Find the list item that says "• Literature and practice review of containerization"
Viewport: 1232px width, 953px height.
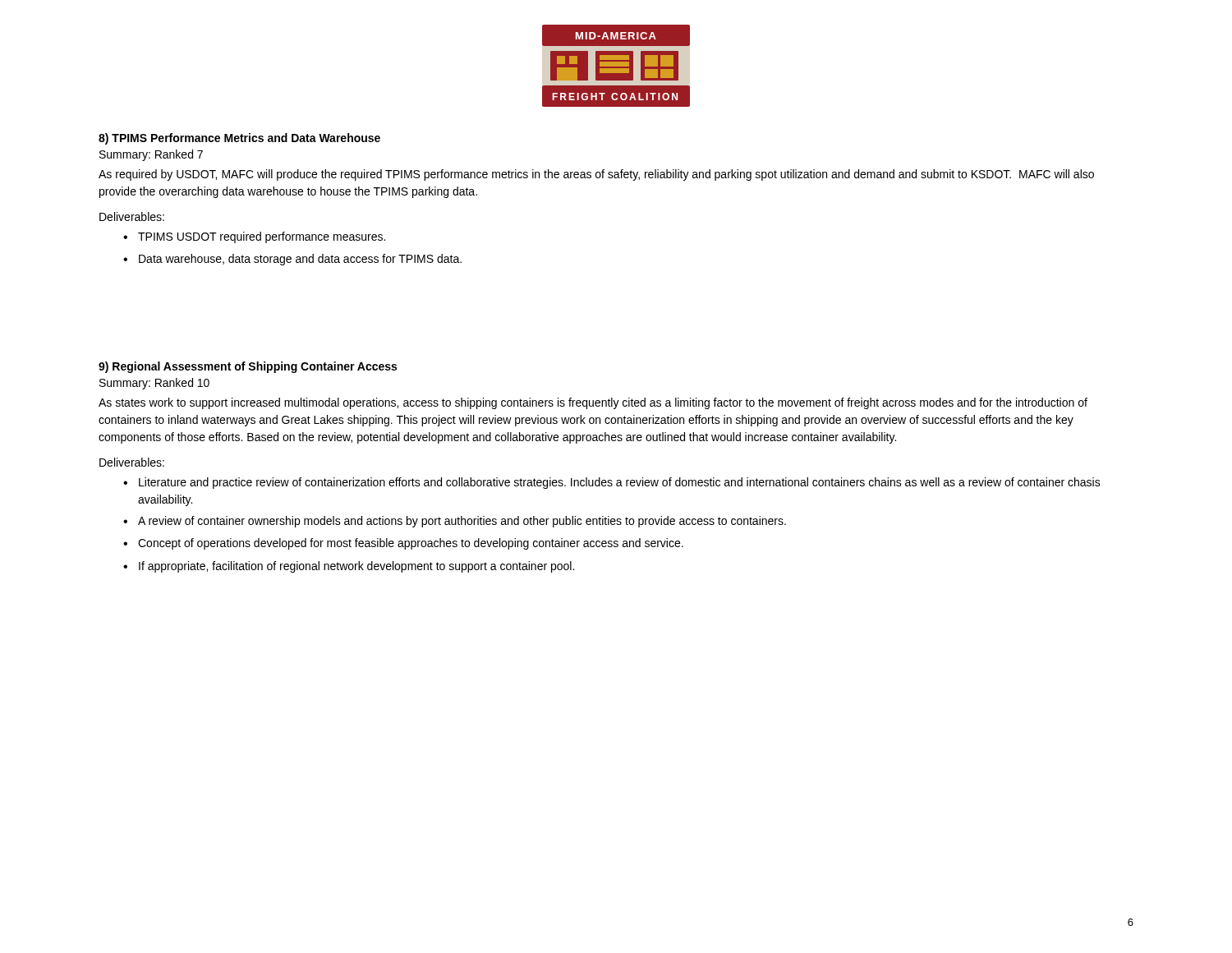coord(628,491)
